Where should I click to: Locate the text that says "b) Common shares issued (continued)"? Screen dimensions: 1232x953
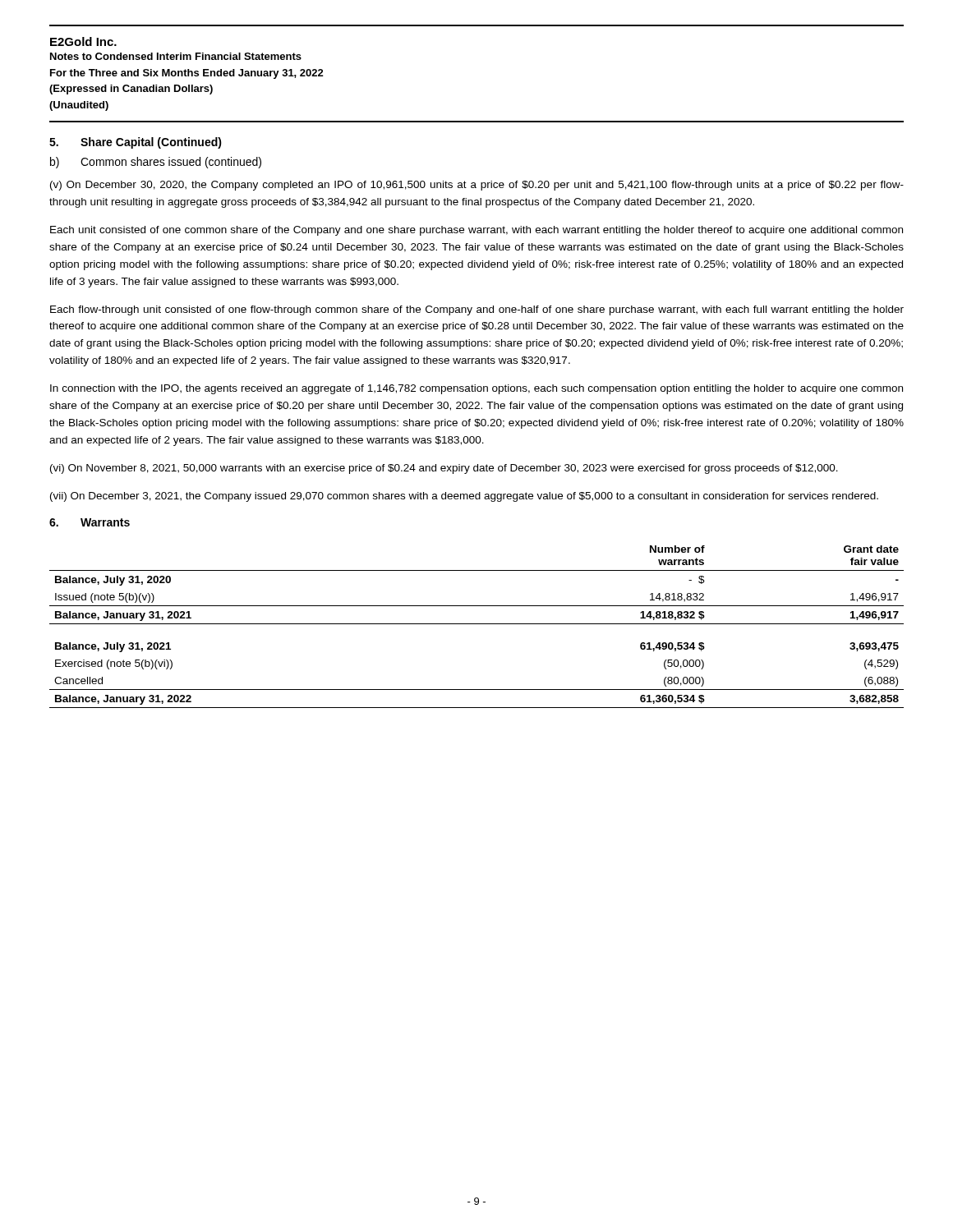[156, 162]
